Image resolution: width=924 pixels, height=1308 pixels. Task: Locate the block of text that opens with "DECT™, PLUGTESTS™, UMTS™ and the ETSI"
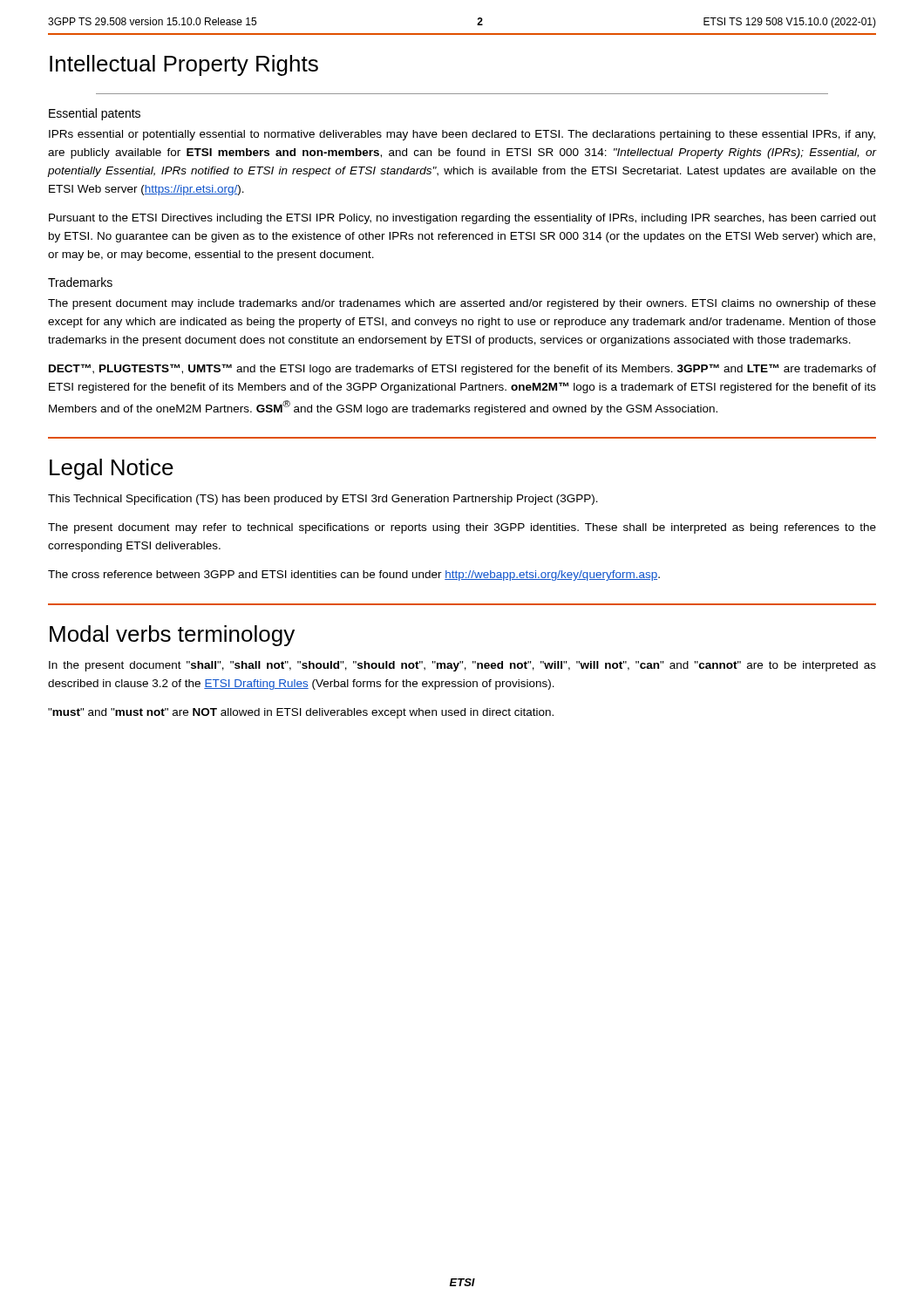point(462,388)
